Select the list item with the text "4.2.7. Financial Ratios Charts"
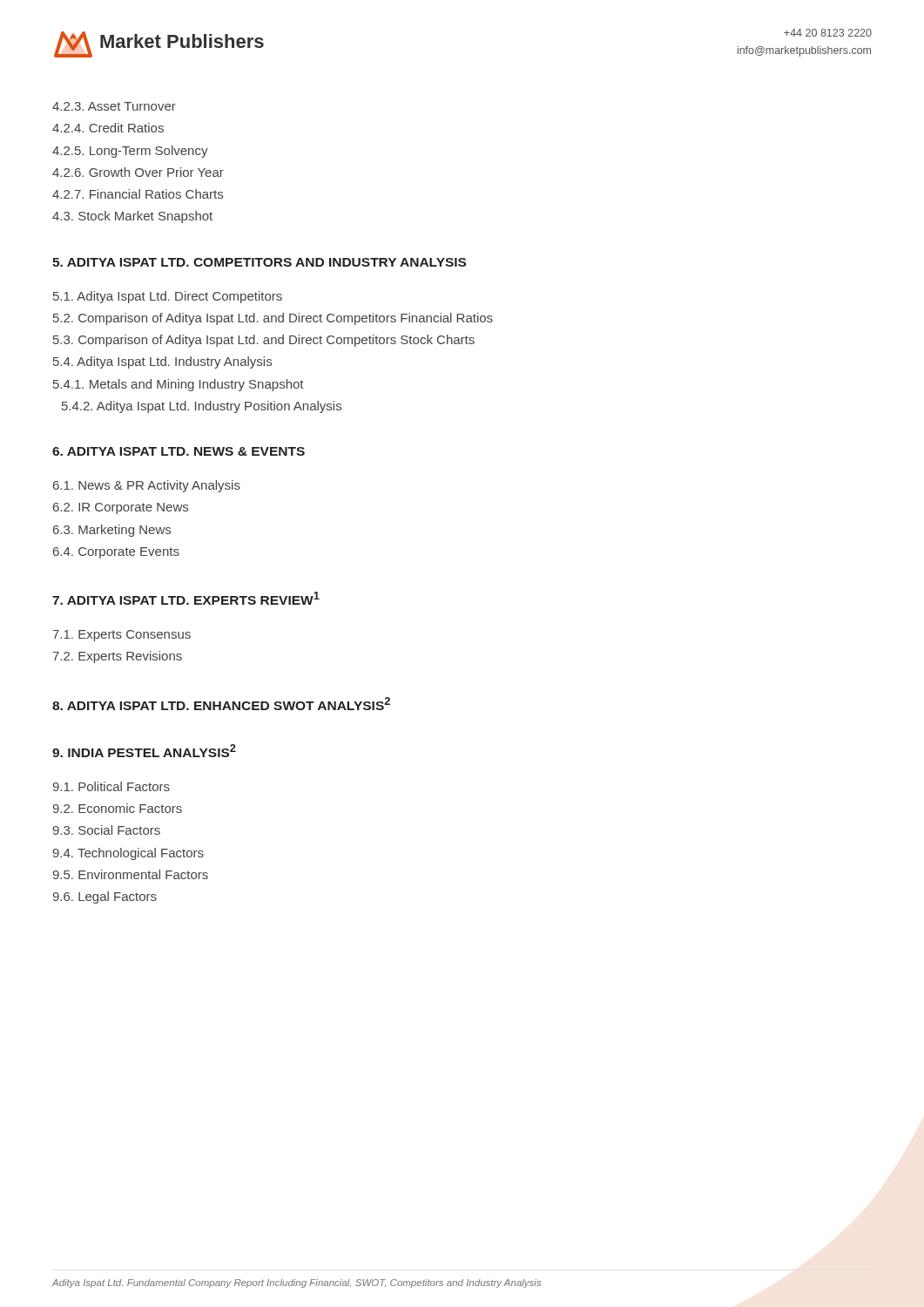924x1307 pixels. tap(138, 194)
